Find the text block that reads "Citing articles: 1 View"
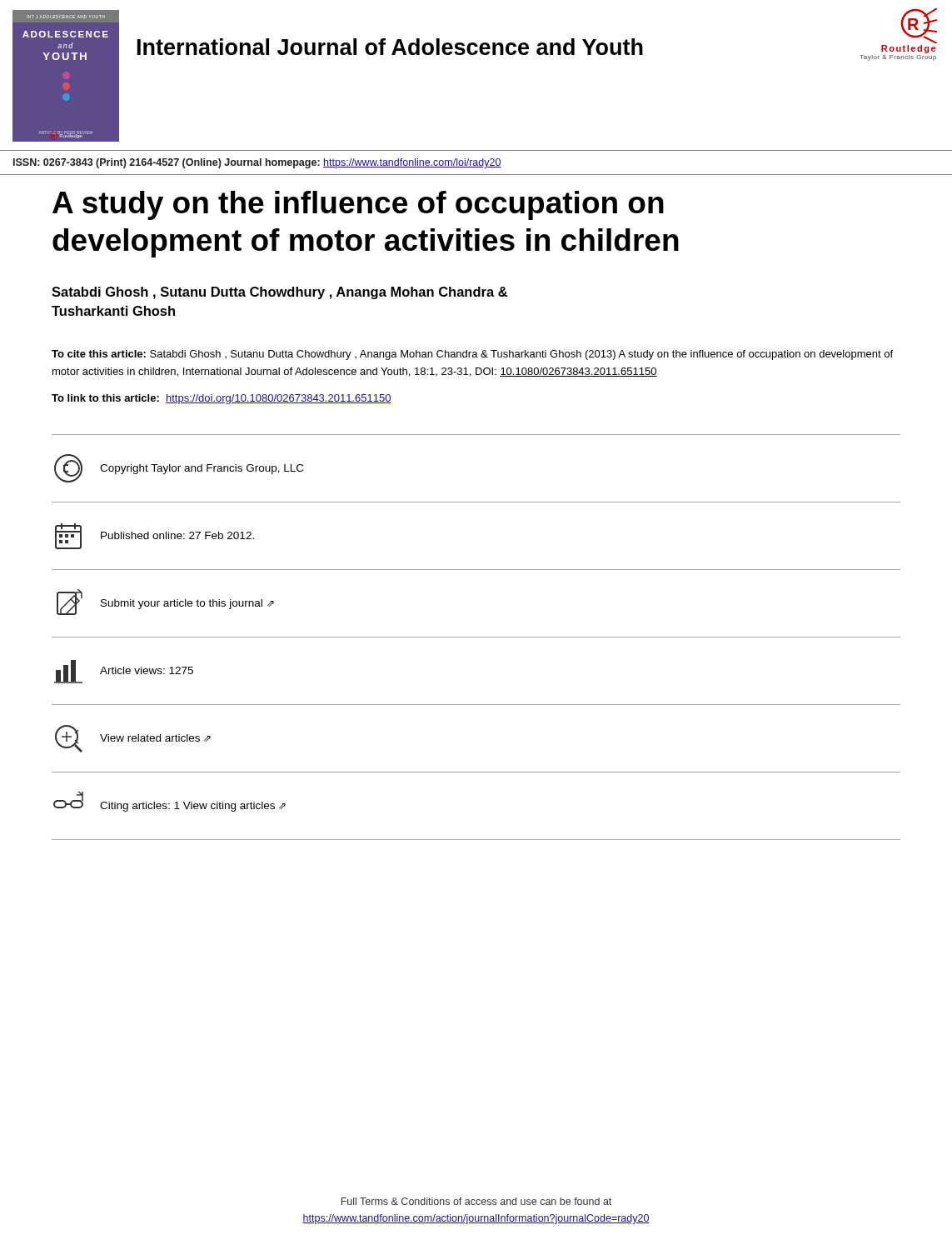Viewport: 952px width, 1250px height. [169, 806]
